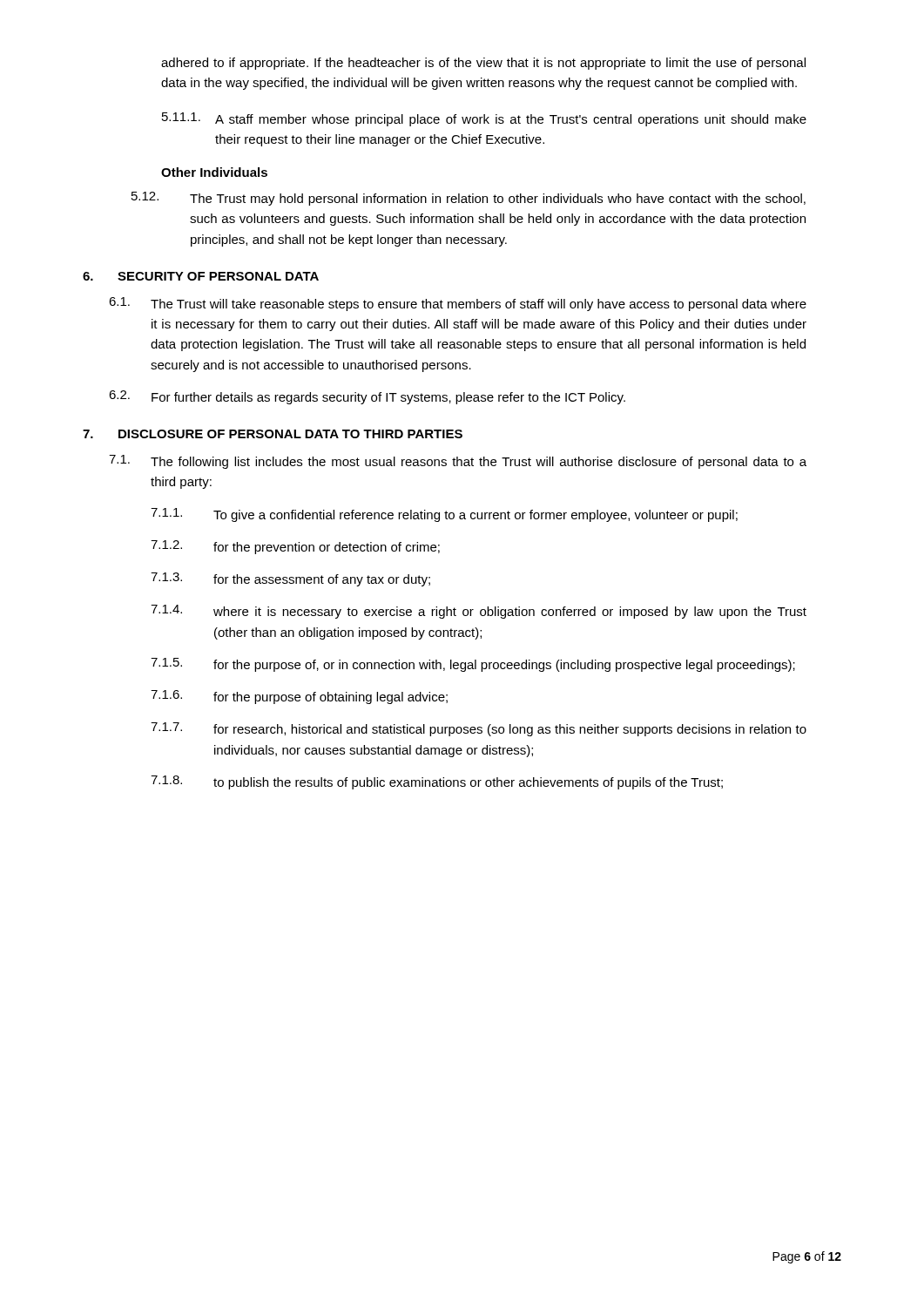Find the section header with the text "6. SECURITY OF PERSONAL"
The height and width of the screenshot is (1307, 924).
(x=201, y=276)
